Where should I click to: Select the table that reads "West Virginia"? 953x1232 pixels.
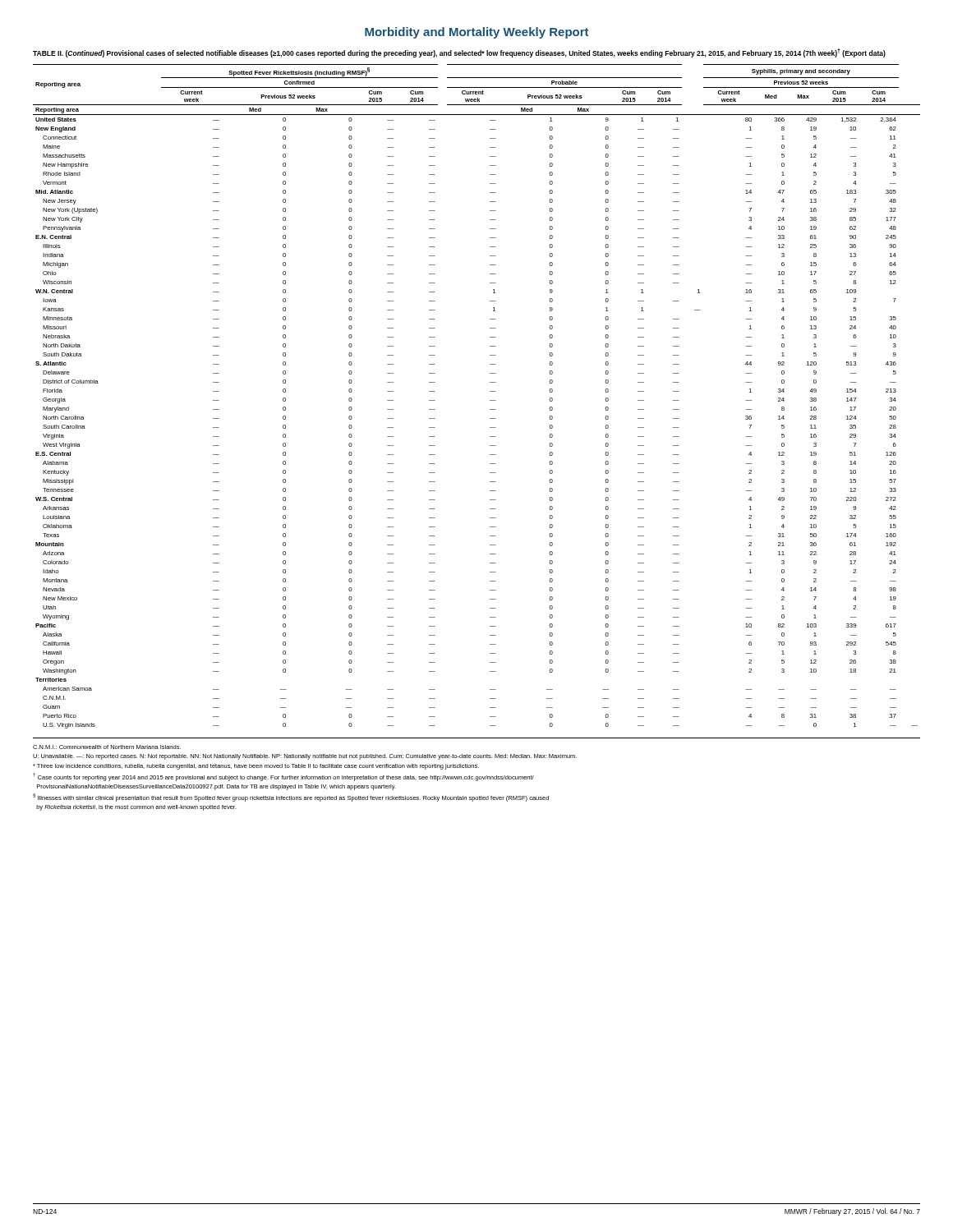pos(476,397)
